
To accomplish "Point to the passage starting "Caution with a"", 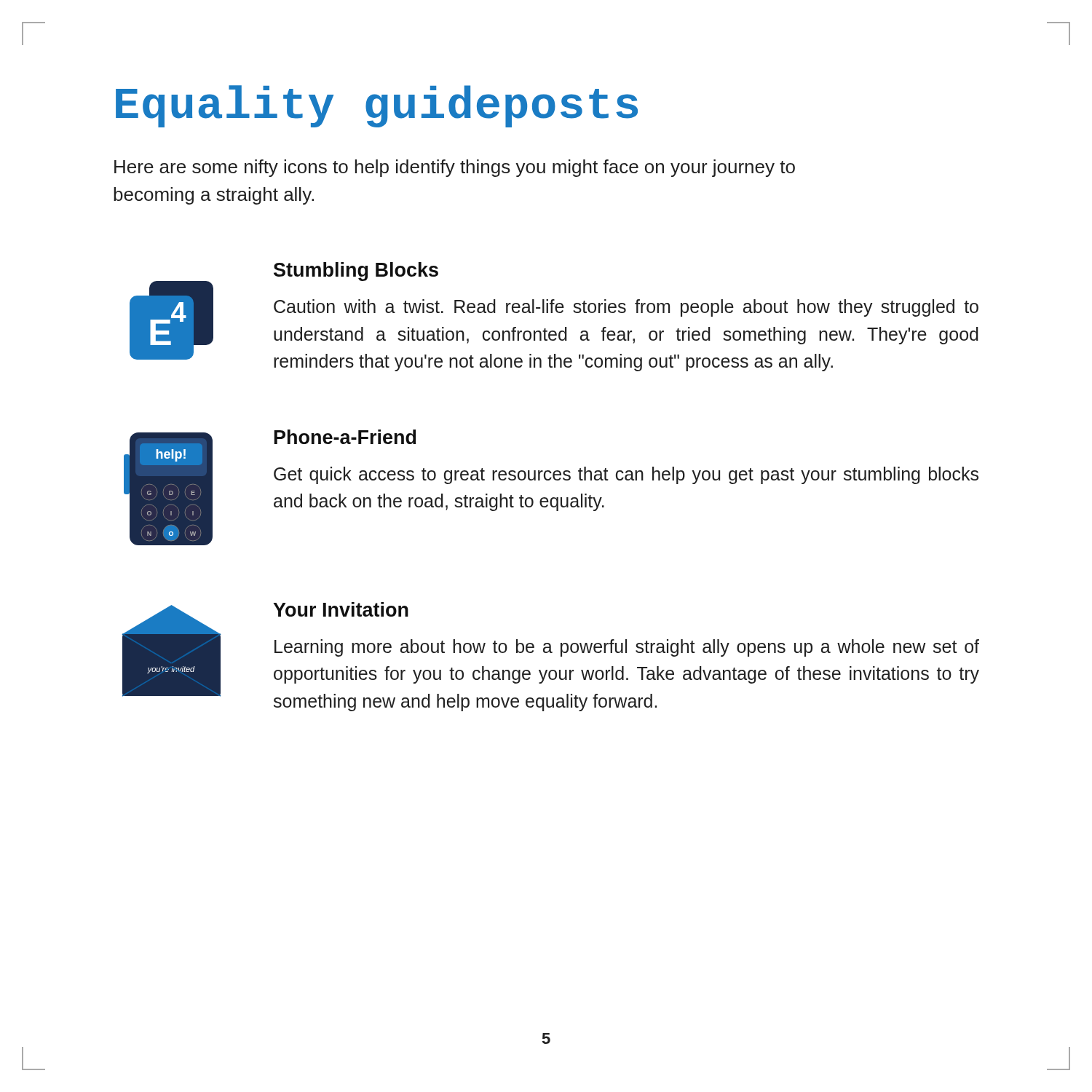I will [626, 335].
